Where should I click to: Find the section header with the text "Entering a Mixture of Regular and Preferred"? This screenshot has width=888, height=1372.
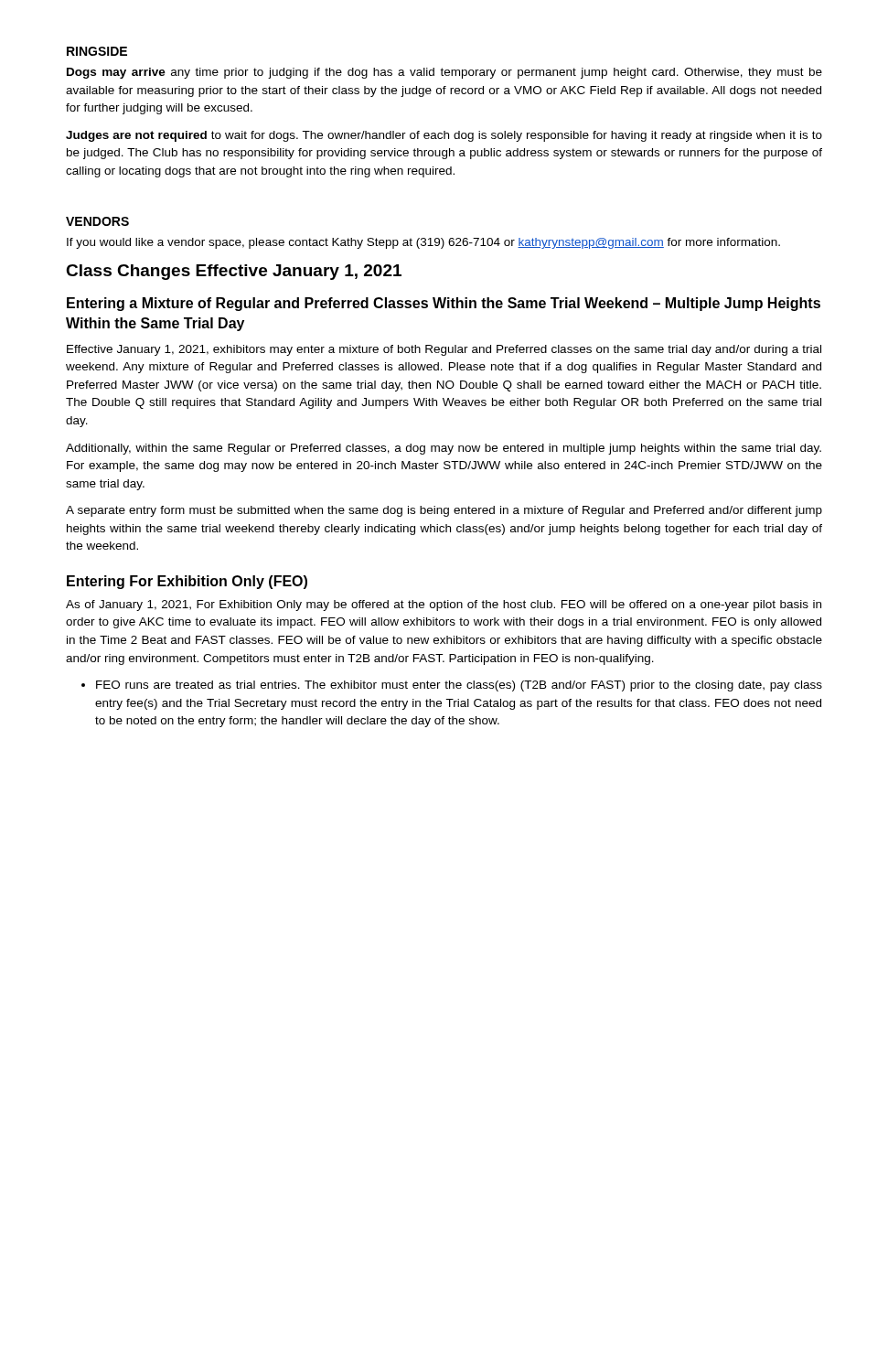(444, 314)
